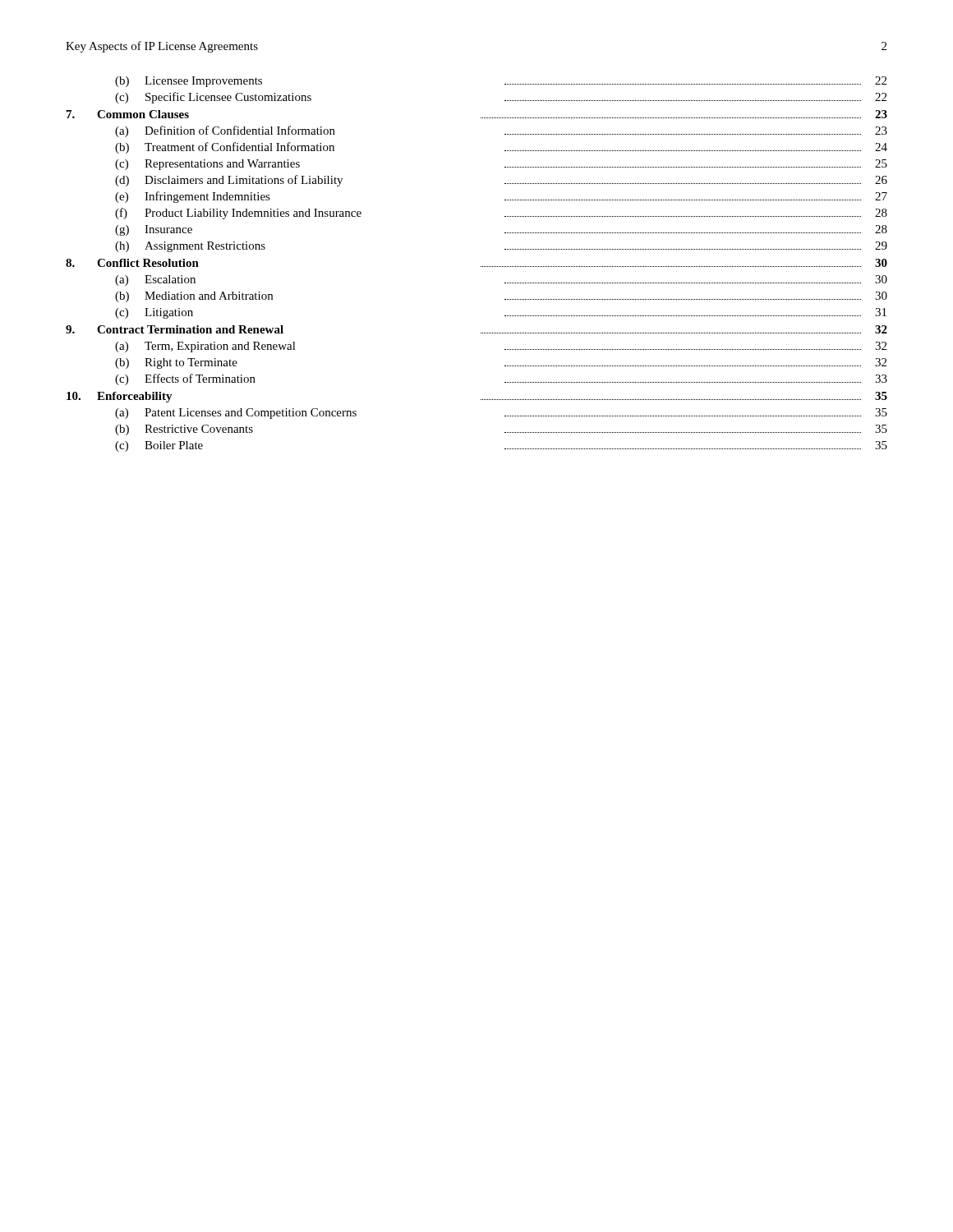
Task: Find the list item containing "7. Common Clauses 23"
Action: [476, 115]
